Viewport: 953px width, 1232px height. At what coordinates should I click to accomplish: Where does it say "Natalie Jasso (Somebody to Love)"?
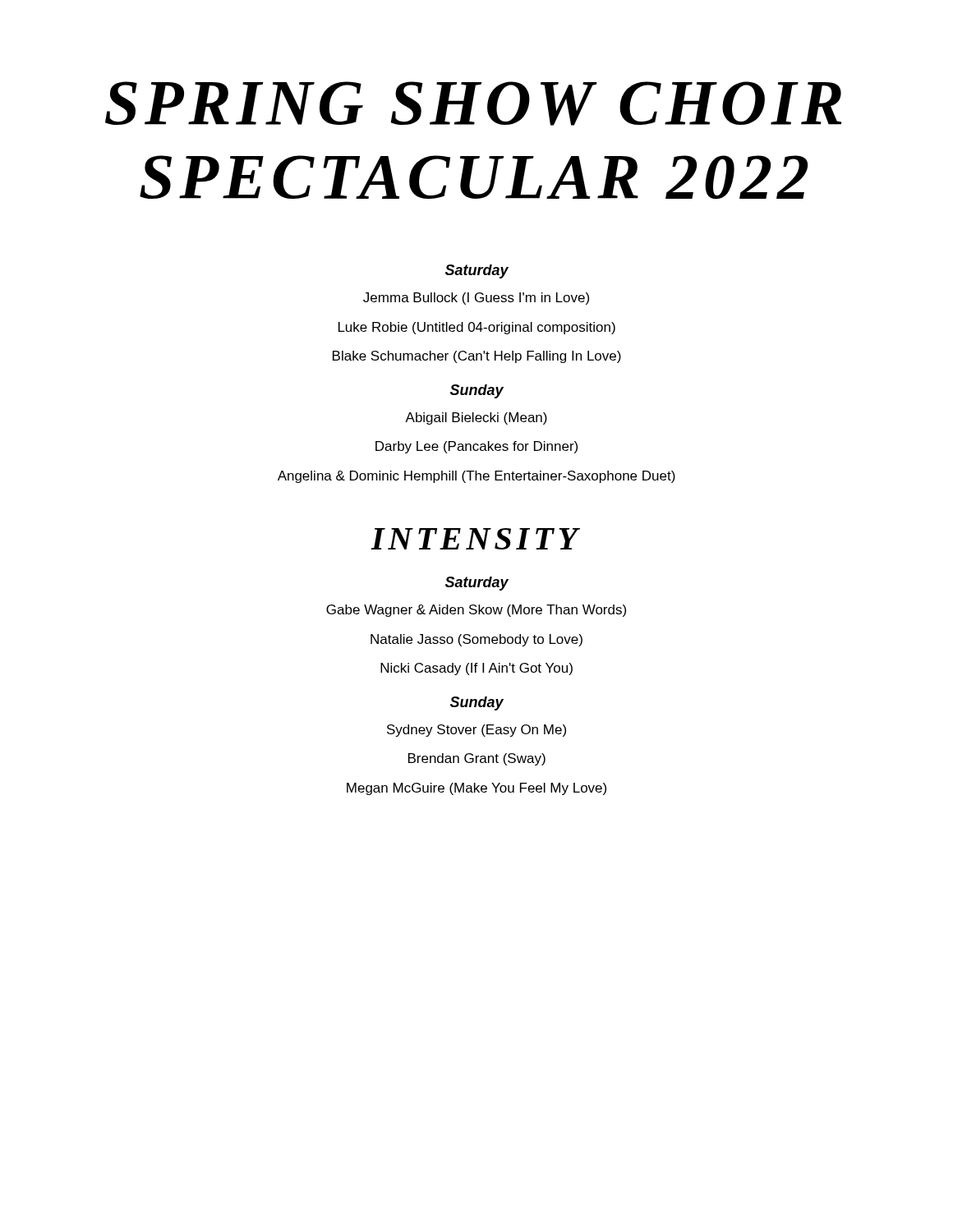tap(476, 640)
